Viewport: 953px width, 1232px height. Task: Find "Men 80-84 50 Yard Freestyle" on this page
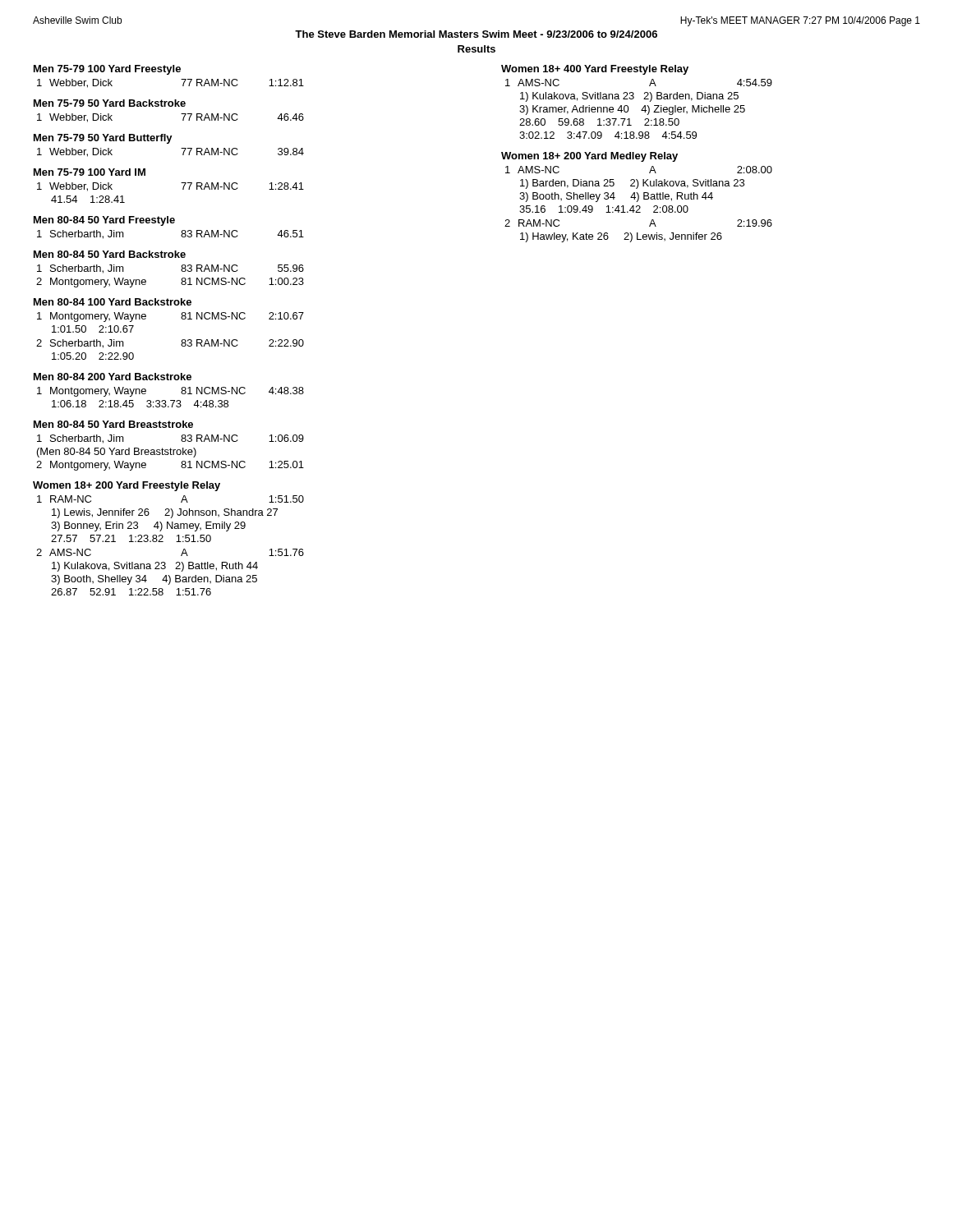pos(104,220)
